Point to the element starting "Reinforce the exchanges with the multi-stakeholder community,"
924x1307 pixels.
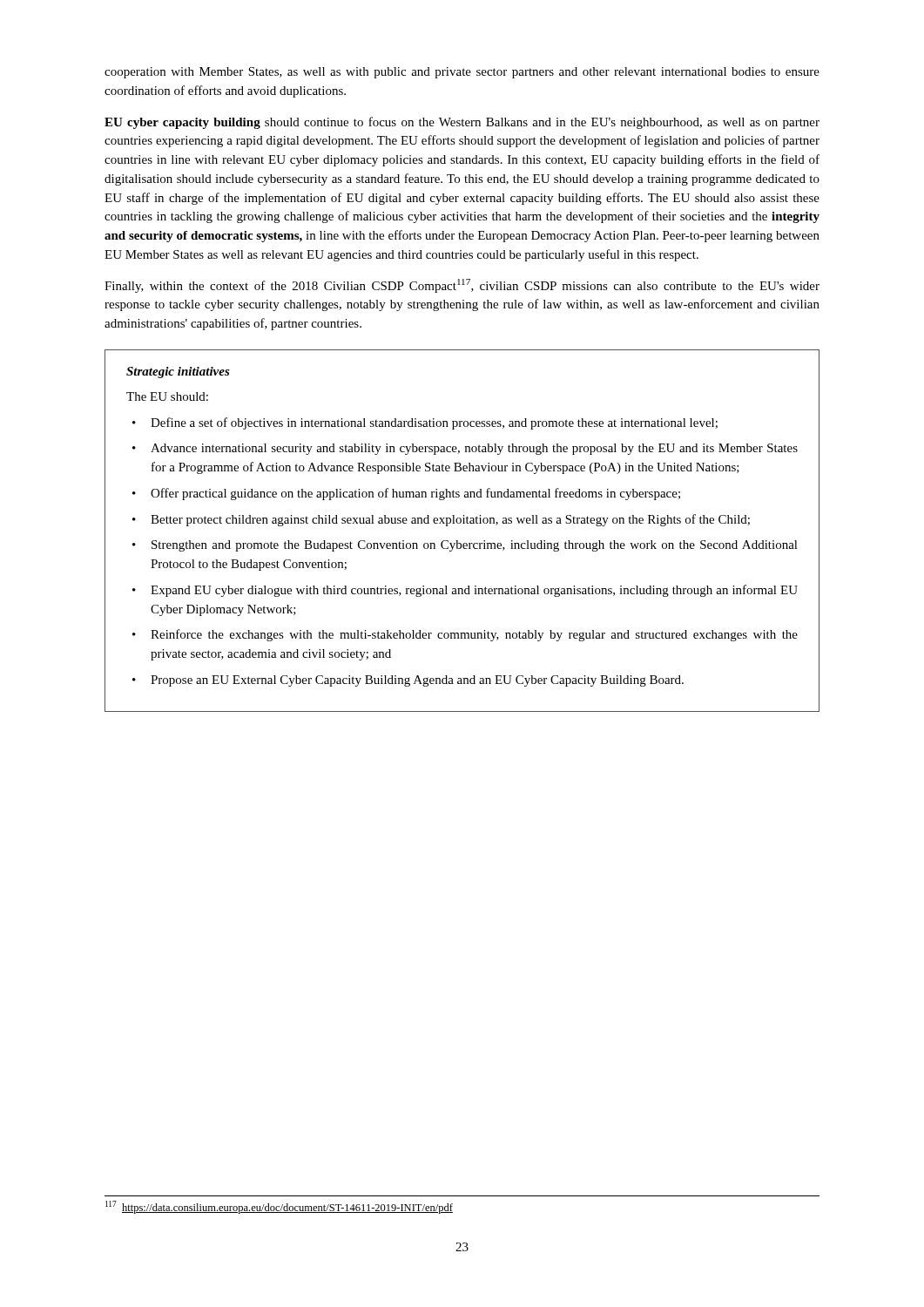(474, 645)
